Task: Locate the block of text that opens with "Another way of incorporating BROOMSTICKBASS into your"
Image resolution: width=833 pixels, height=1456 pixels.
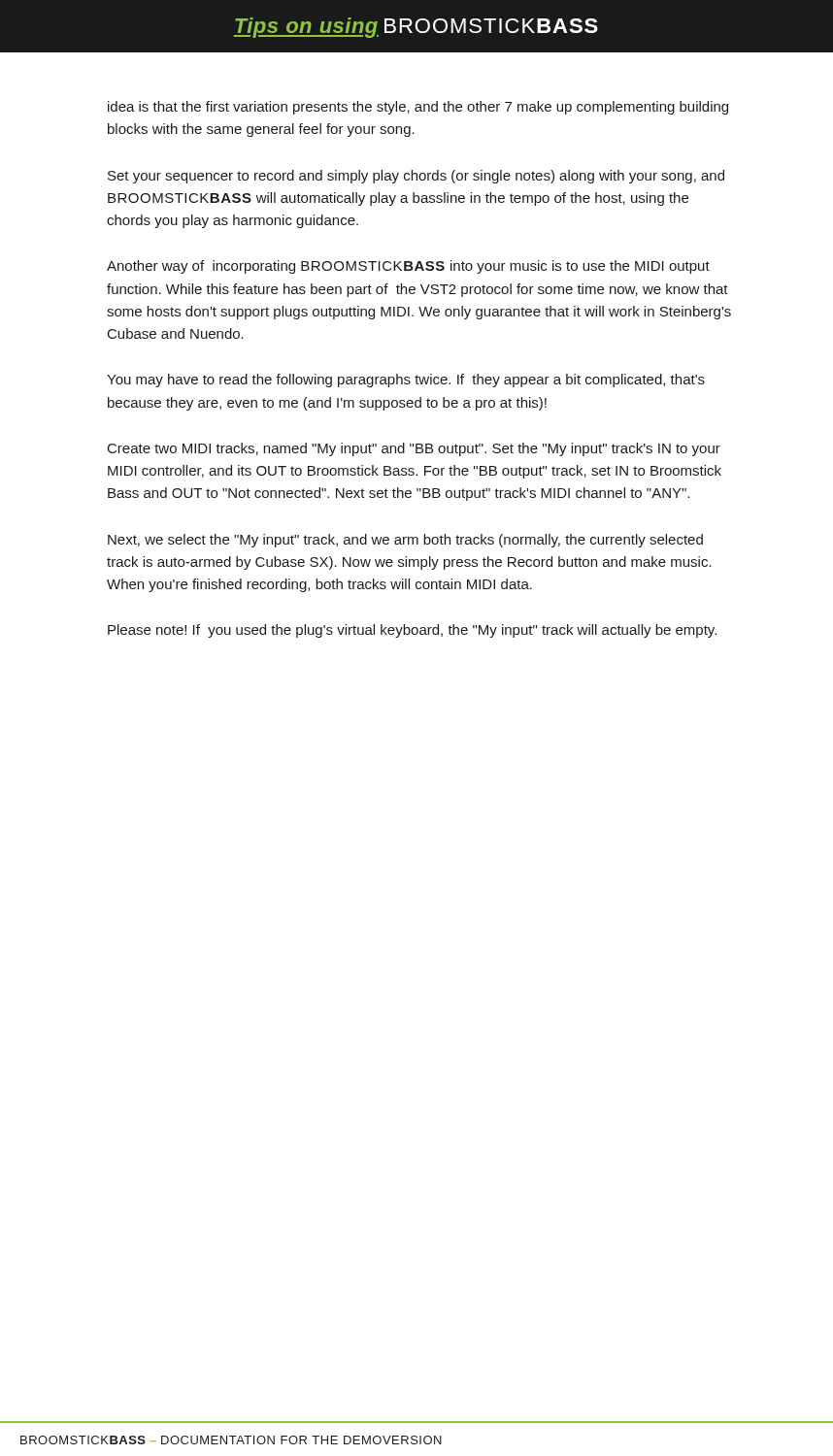Action: (419, 300)
